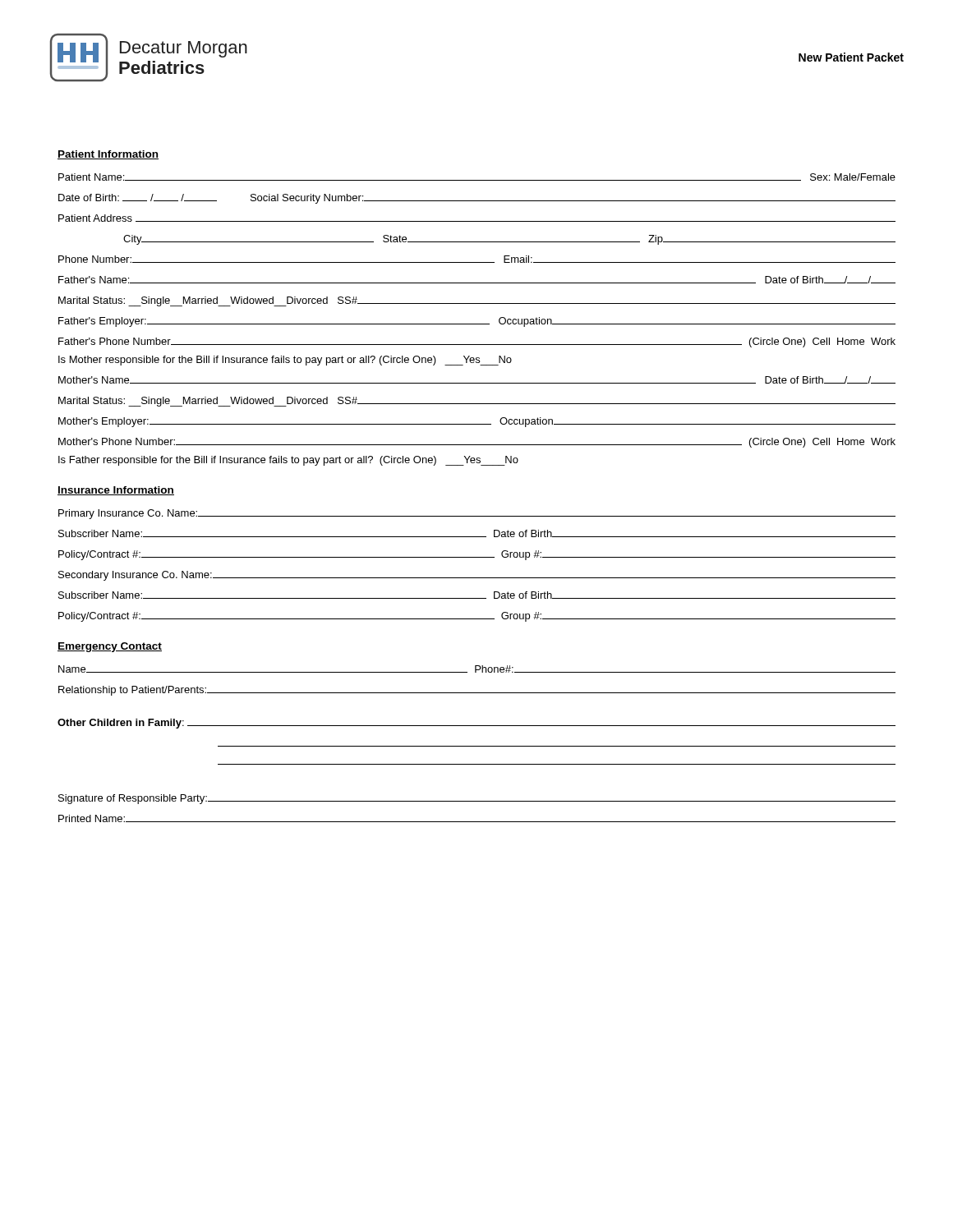The image size is (953, 1232).
Task: Select the block starting "Patient Information"
Action: click(108, 154)
